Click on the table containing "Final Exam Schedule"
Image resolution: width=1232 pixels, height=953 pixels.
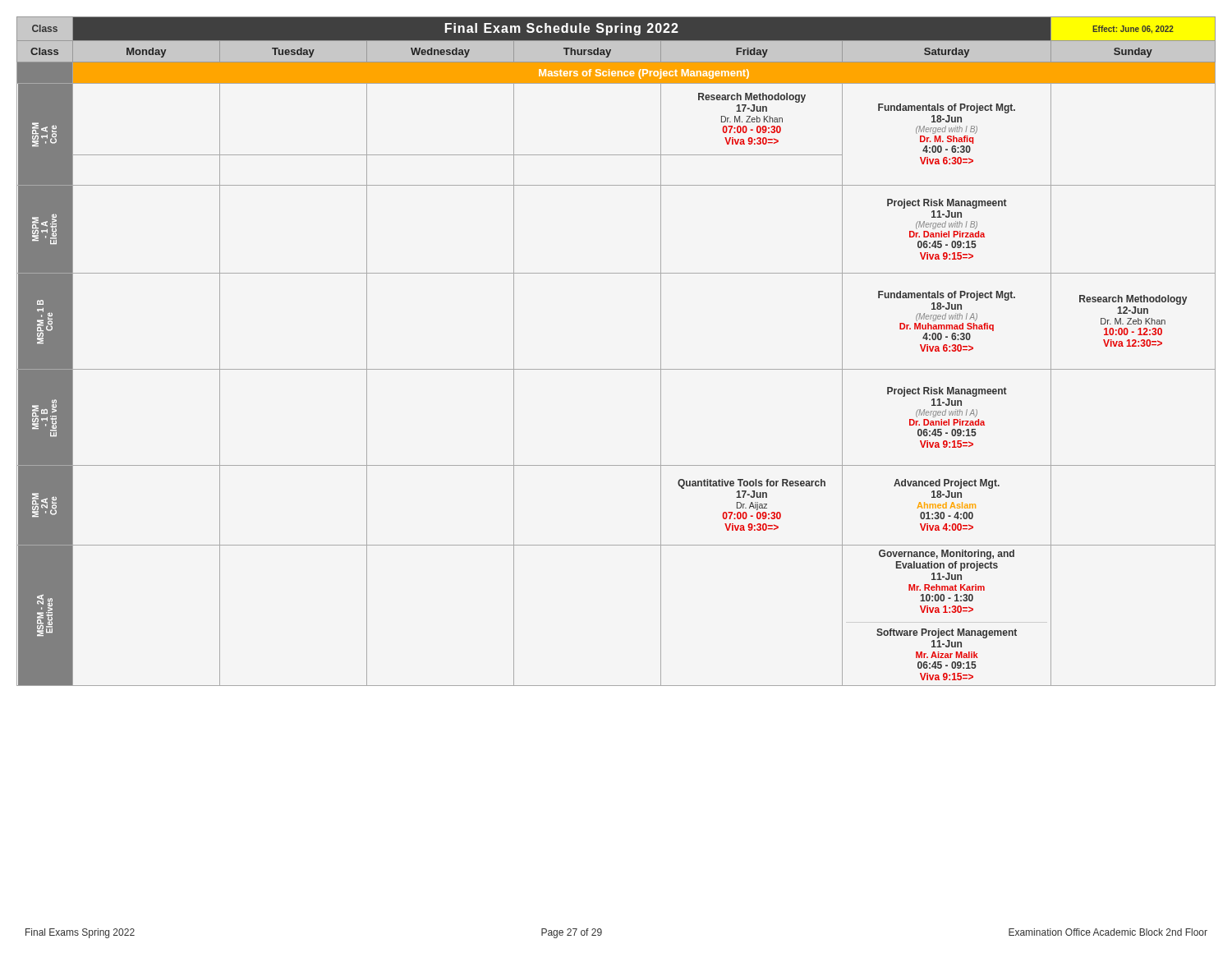coord(616,351)
